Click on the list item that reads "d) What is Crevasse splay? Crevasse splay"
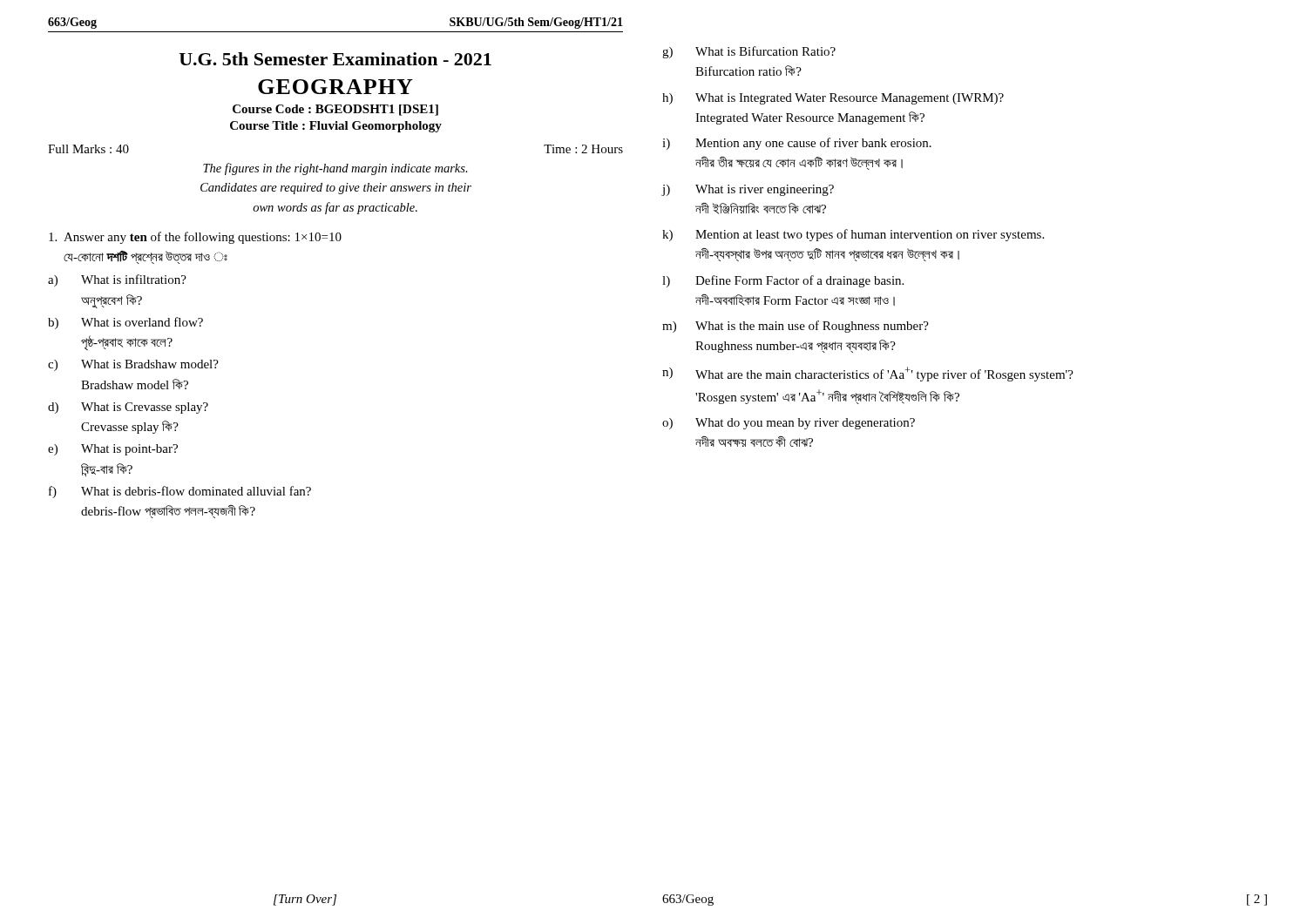The height and width of the screenshot is (924, 1307). pos(128,408)
